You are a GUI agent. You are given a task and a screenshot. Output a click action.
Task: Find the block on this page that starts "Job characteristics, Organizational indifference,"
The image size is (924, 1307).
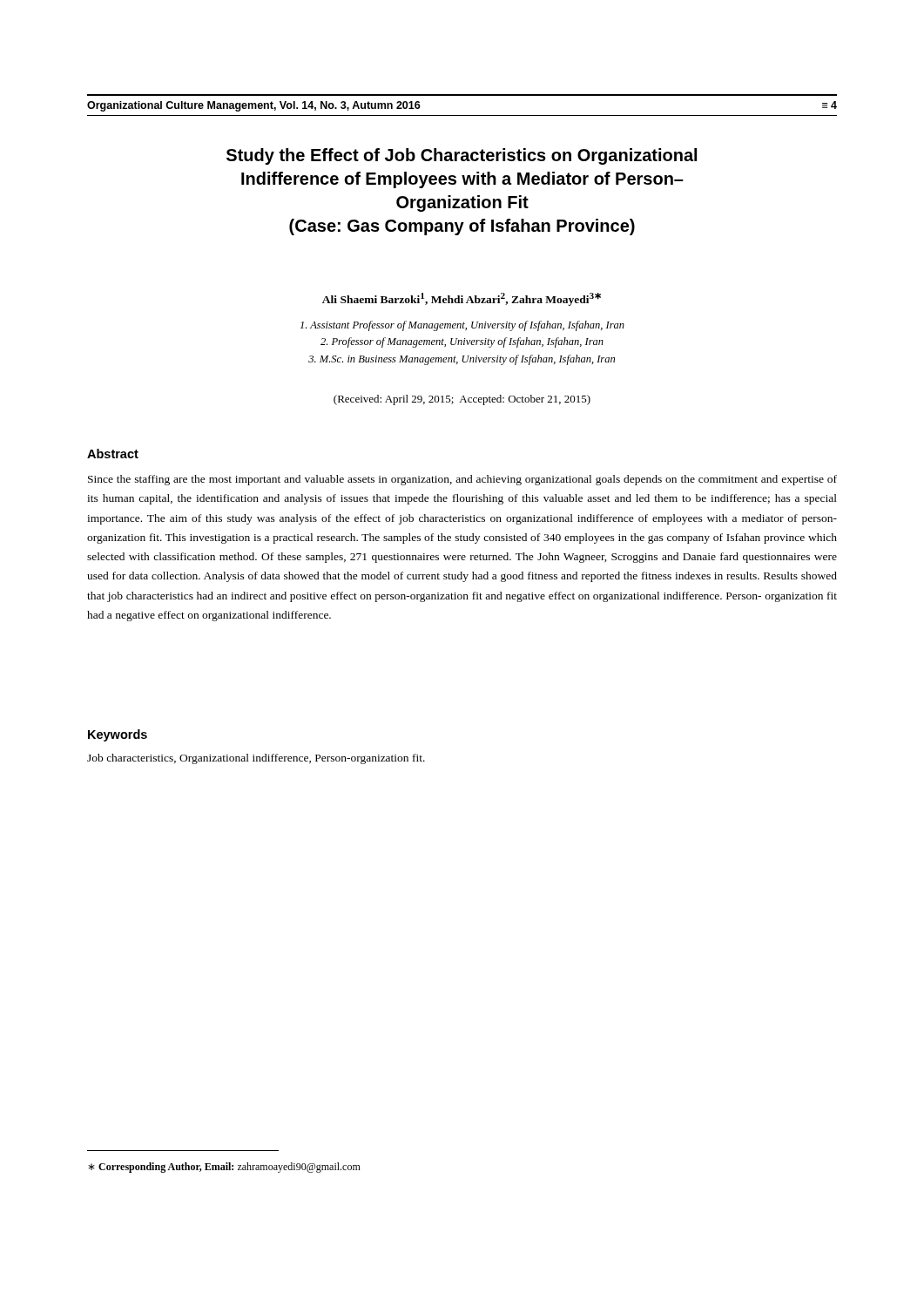256,759
